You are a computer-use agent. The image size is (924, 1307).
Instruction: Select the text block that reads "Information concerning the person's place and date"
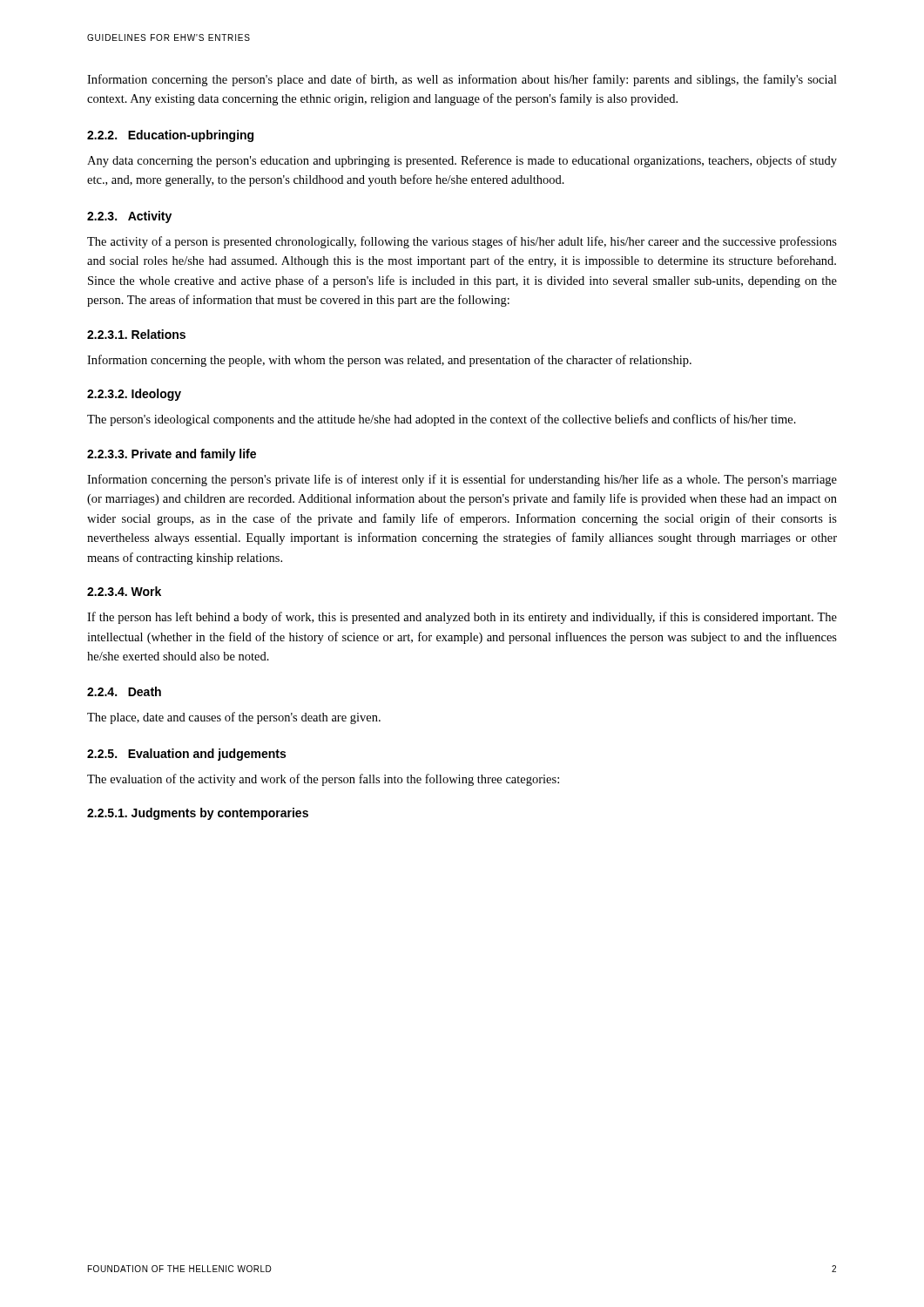pos(462,89)
